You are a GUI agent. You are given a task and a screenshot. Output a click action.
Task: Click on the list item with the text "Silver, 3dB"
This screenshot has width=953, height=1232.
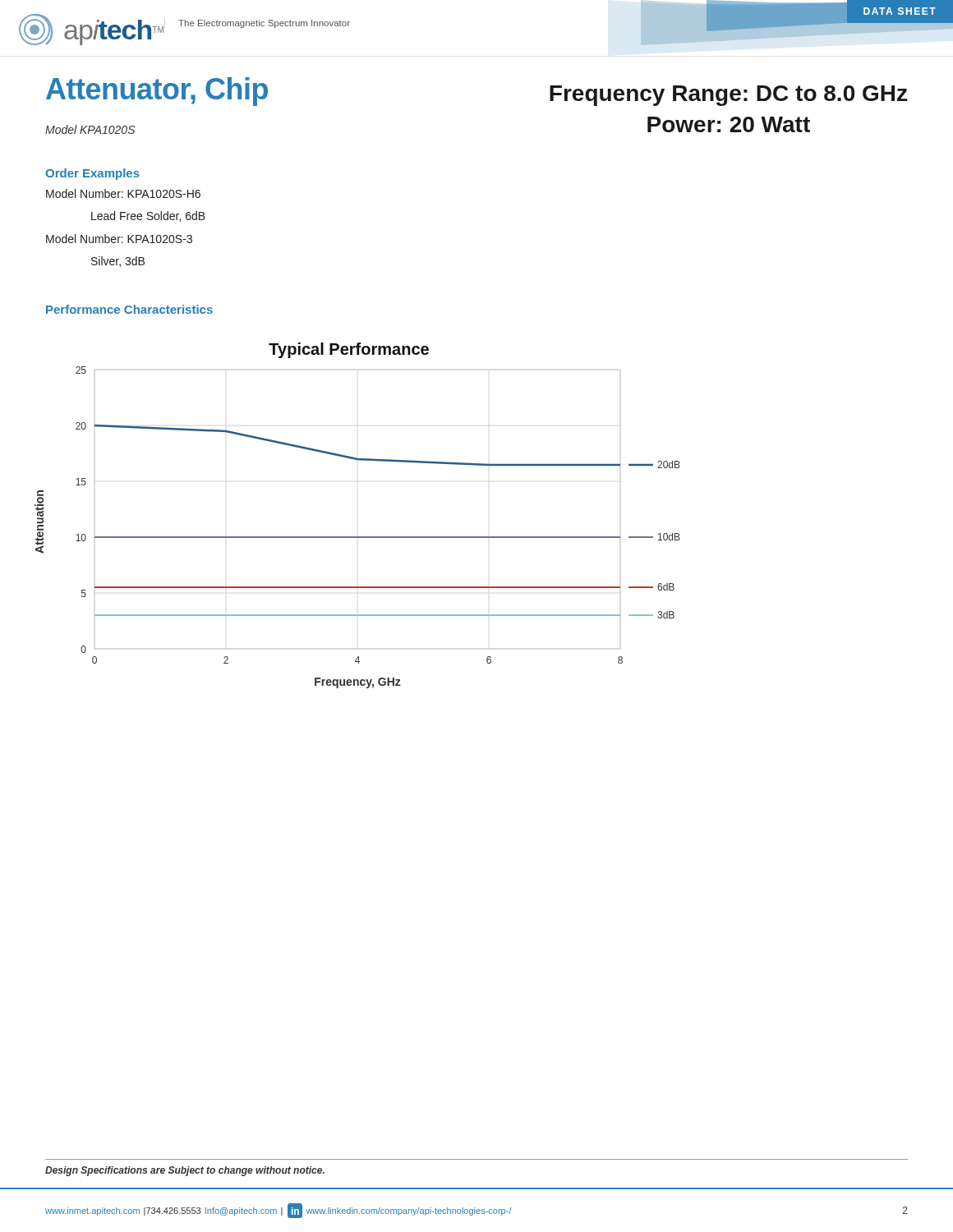[x=118, y=261]
